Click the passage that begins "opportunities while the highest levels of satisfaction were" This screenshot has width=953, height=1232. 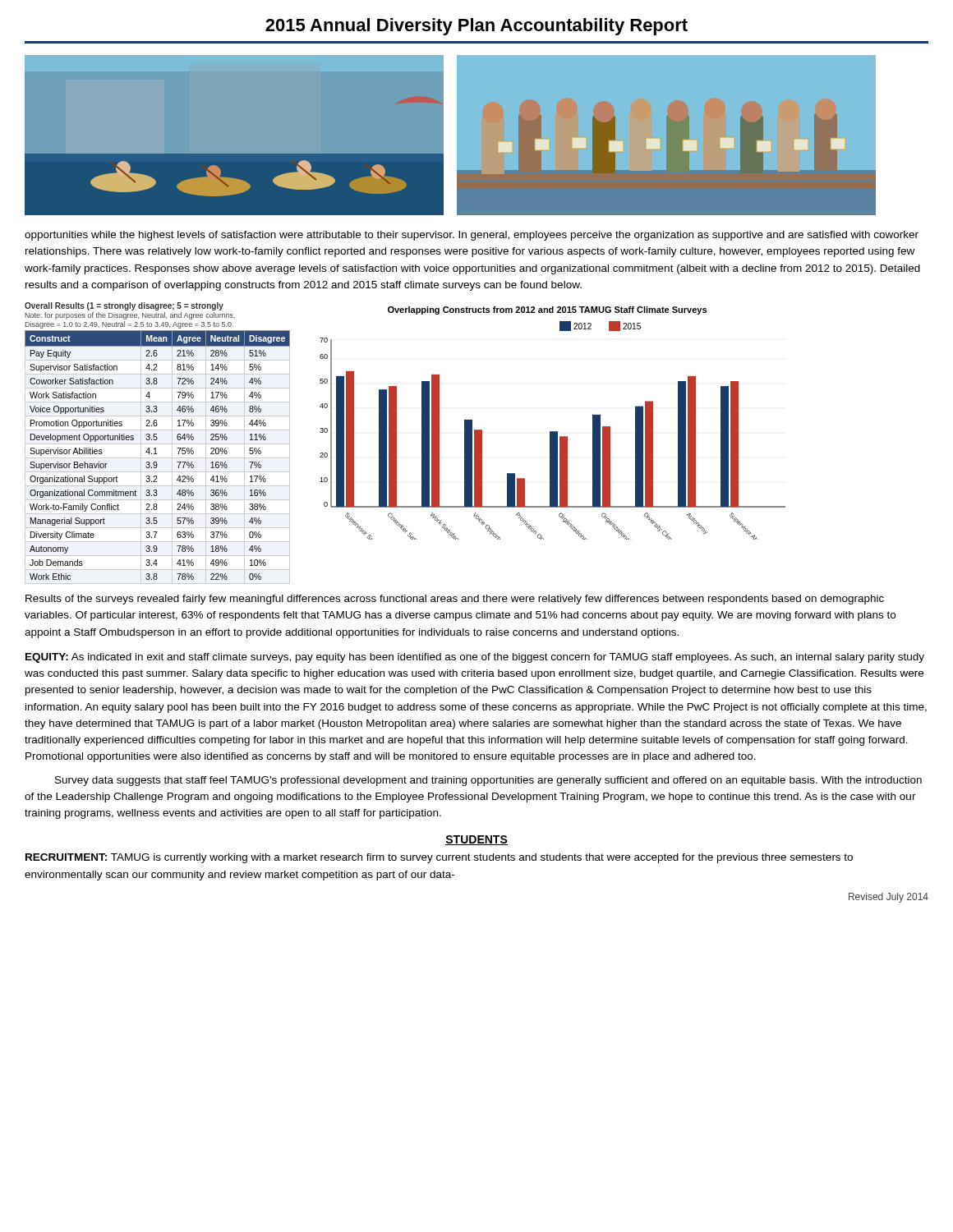[473, 259]
